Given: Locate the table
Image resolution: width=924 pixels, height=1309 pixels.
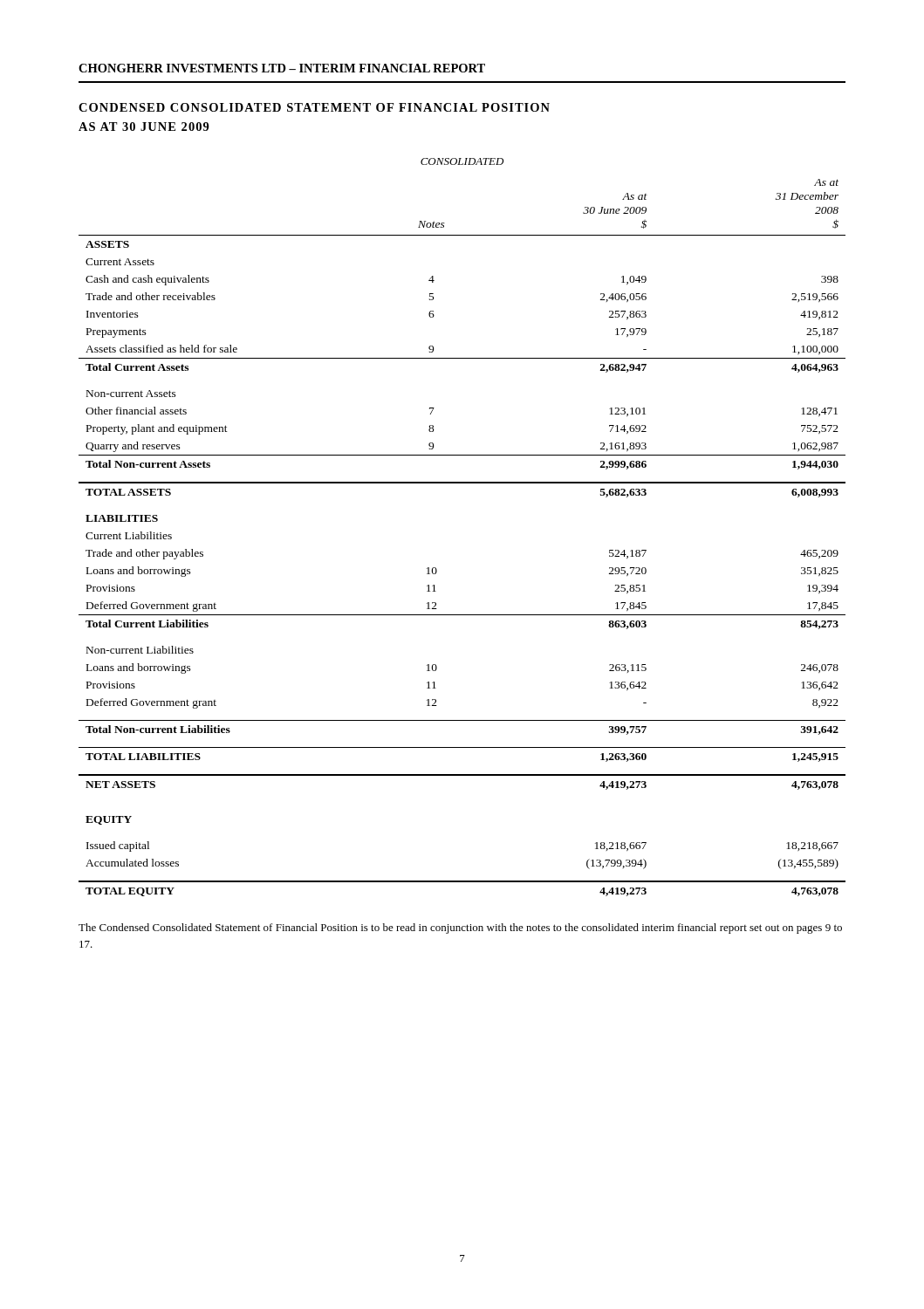Looking at the screenshot, I should coord(462,527).
